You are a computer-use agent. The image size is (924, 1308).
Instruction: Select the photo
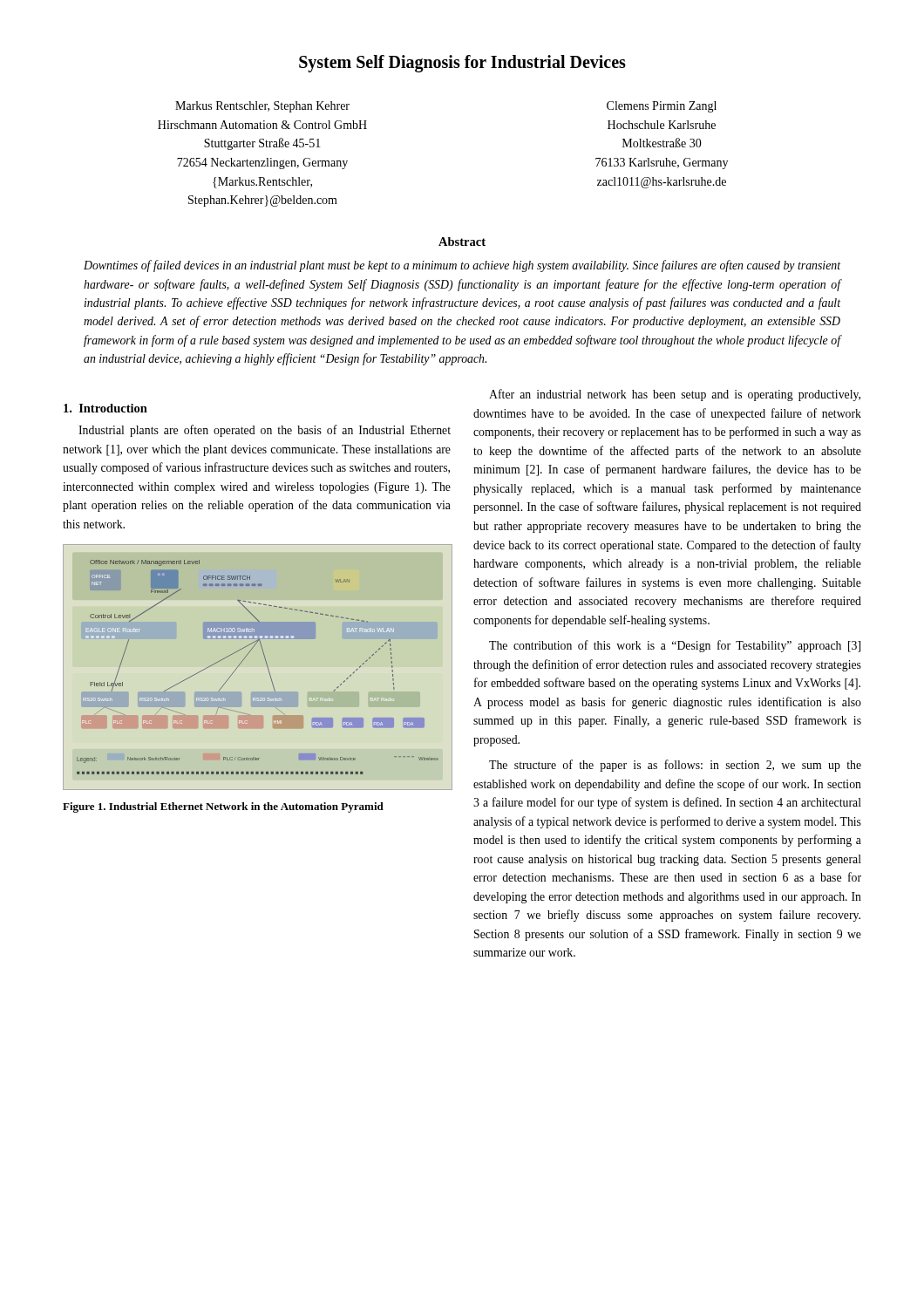pos(257,669)
